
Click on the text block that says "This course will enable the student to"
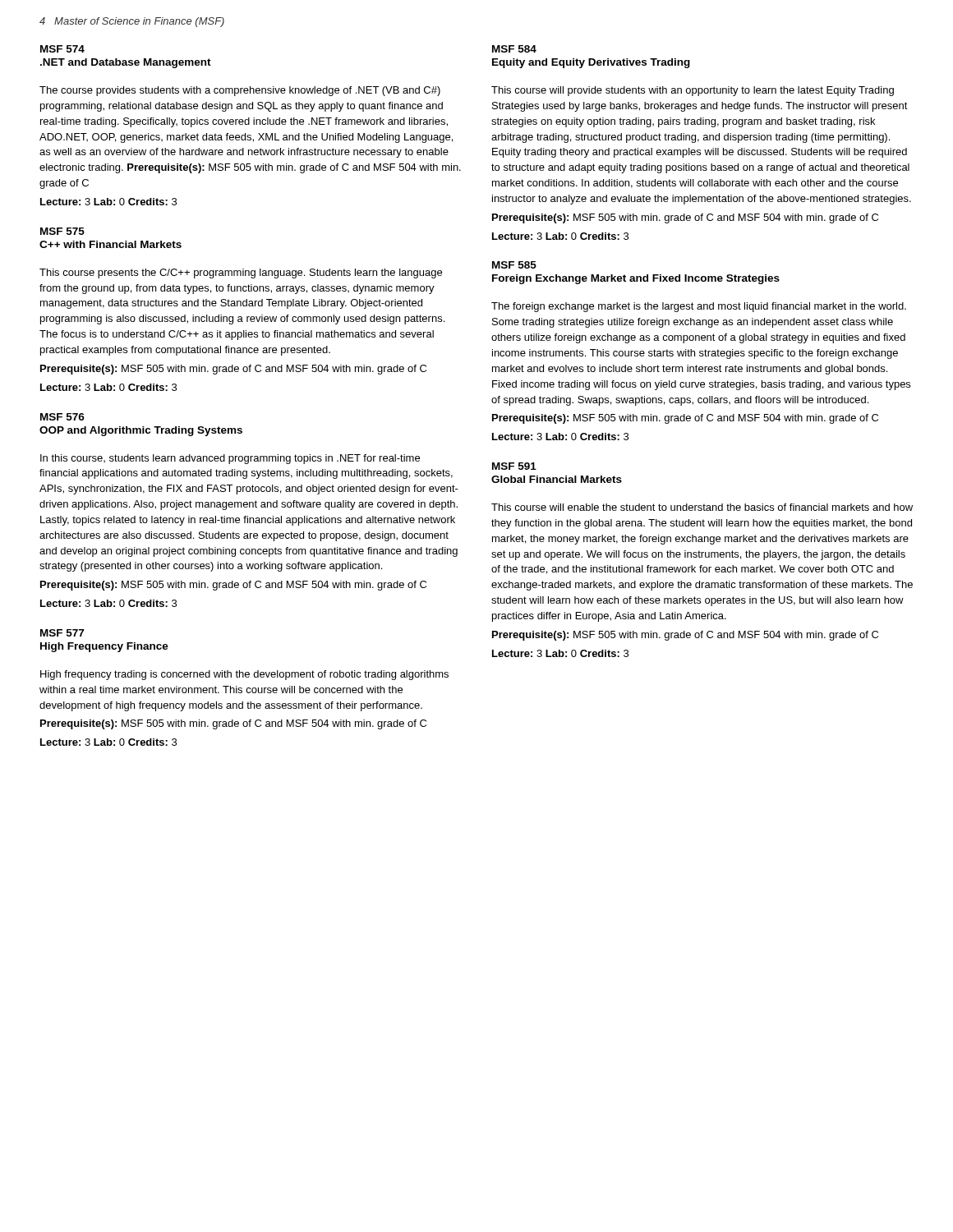[702, 581]
